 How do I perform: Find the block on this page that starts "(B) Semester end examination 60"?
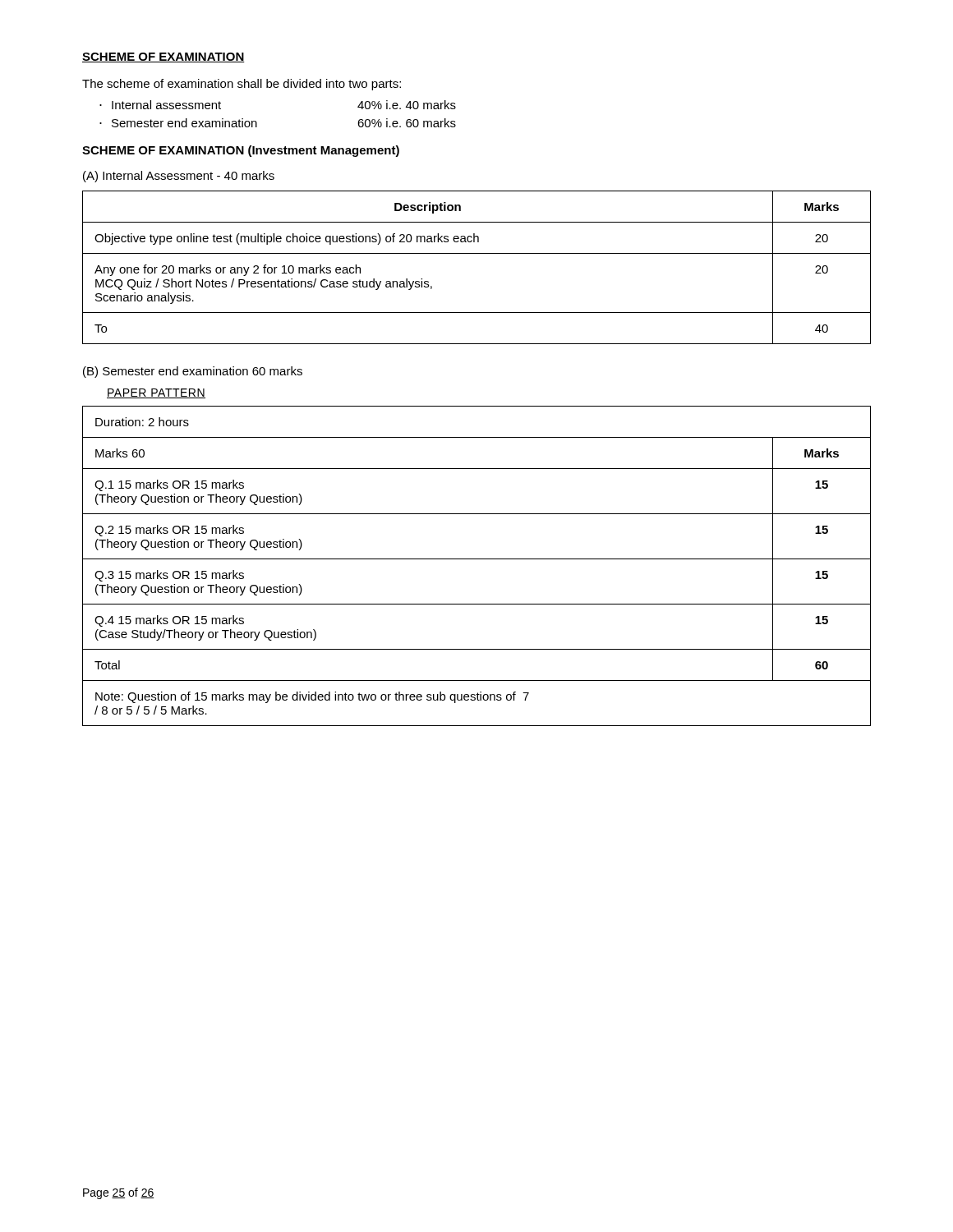tap(192, 371)
